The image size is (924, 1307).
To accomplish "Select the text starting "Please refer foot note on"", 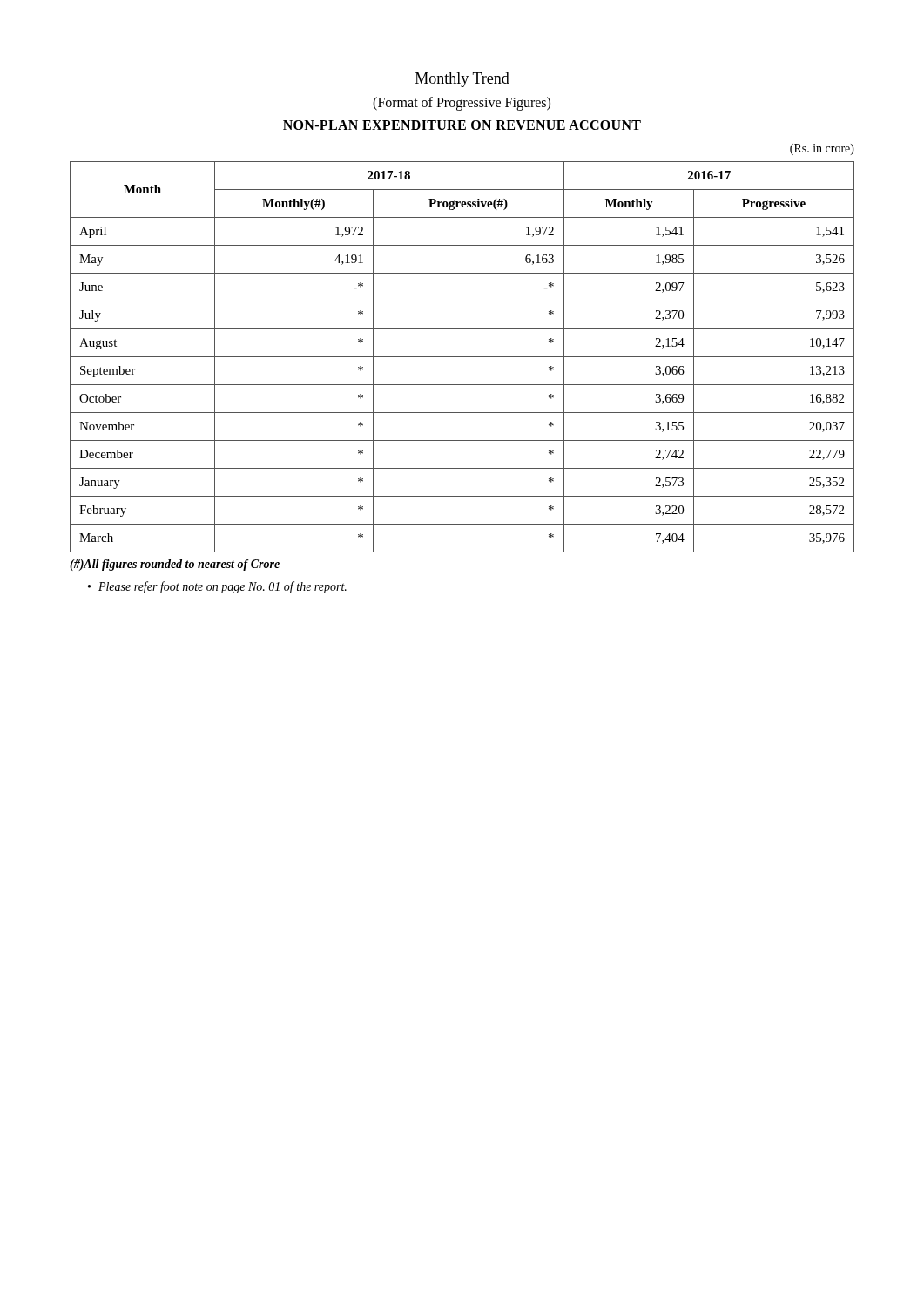I will pos(223,587).
